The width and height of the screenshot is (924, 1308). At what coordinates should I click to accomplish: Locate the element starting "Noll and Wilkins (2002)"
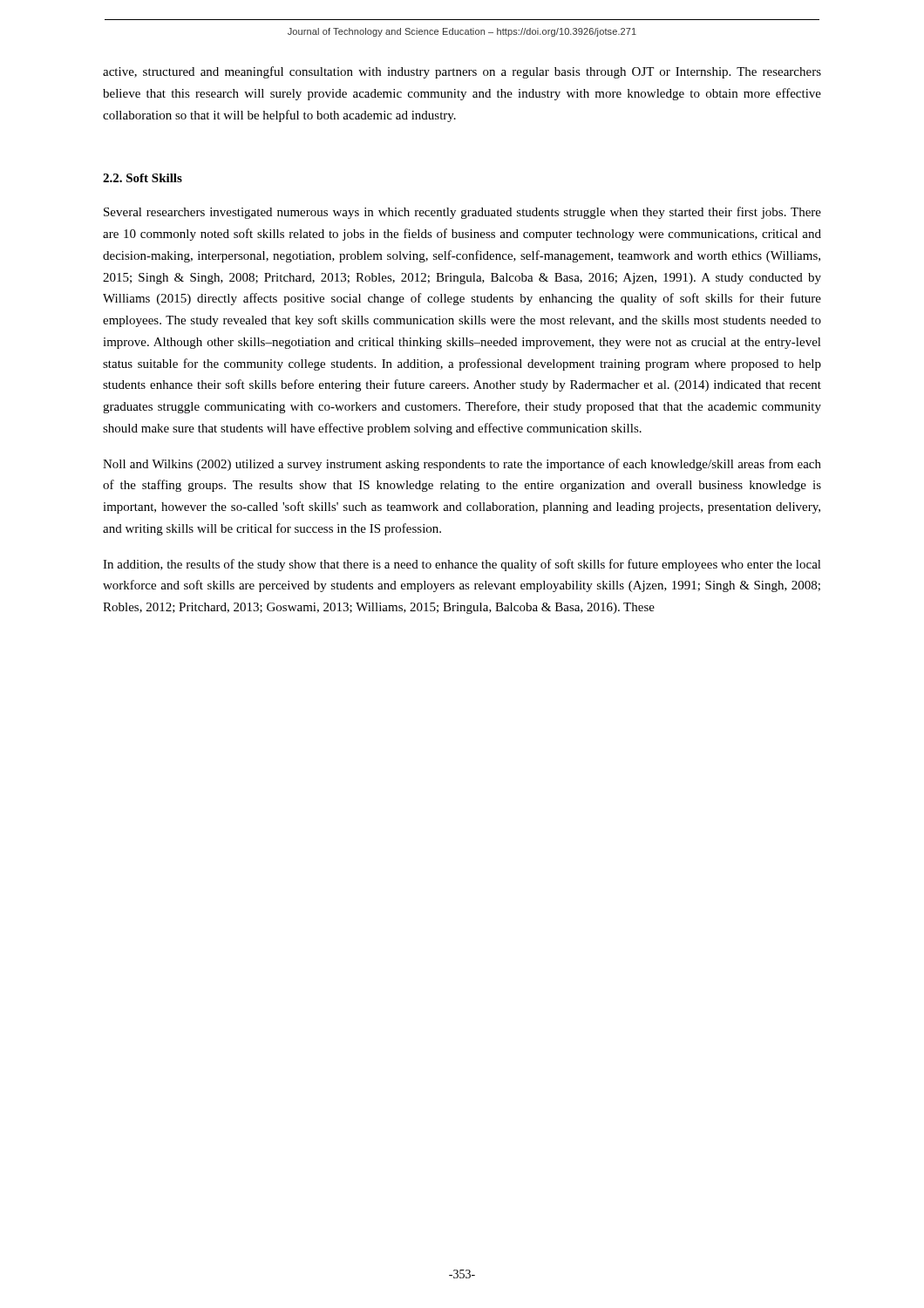coord(462,496)
